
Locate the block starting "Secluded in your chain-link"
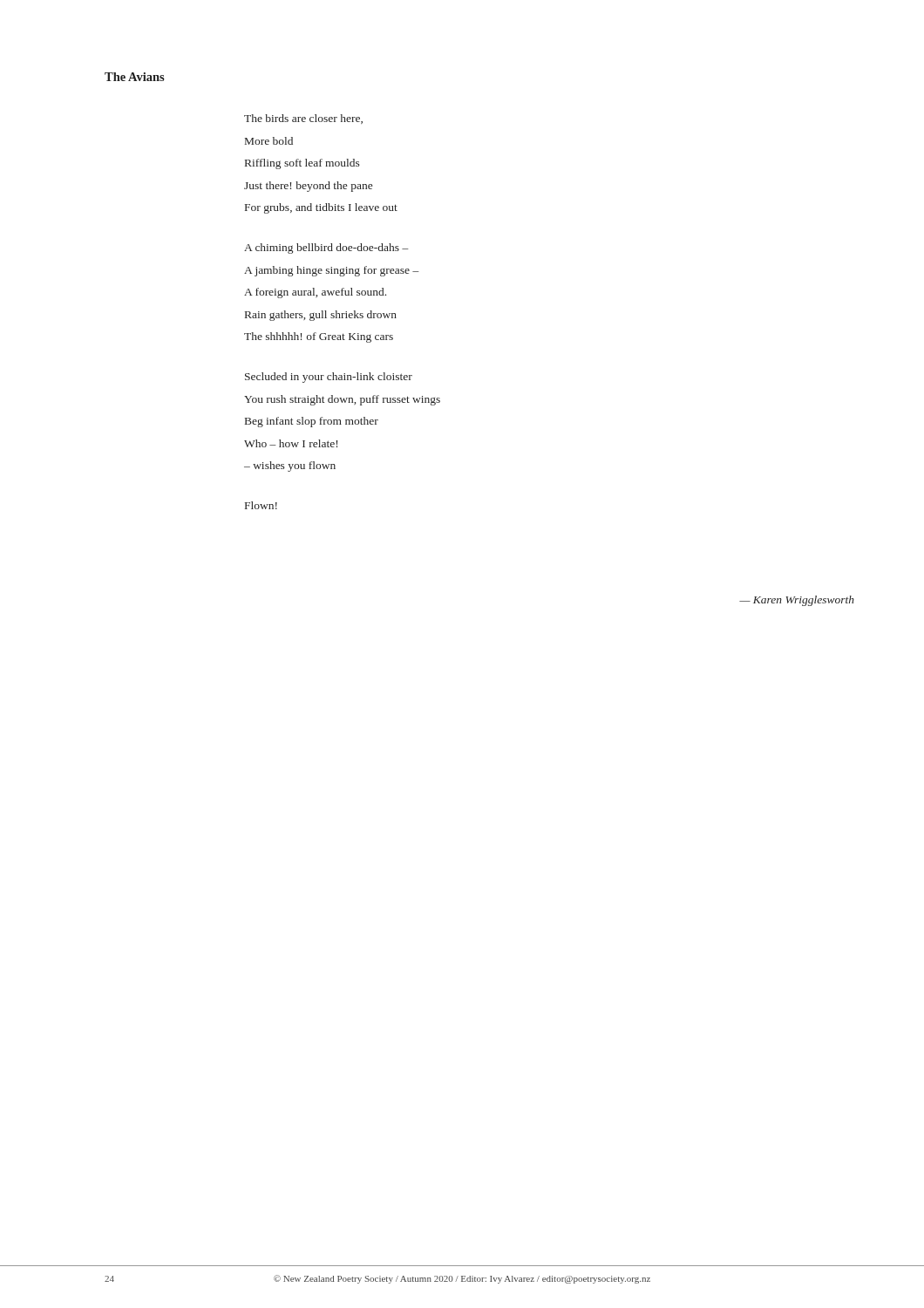[329, 378]
